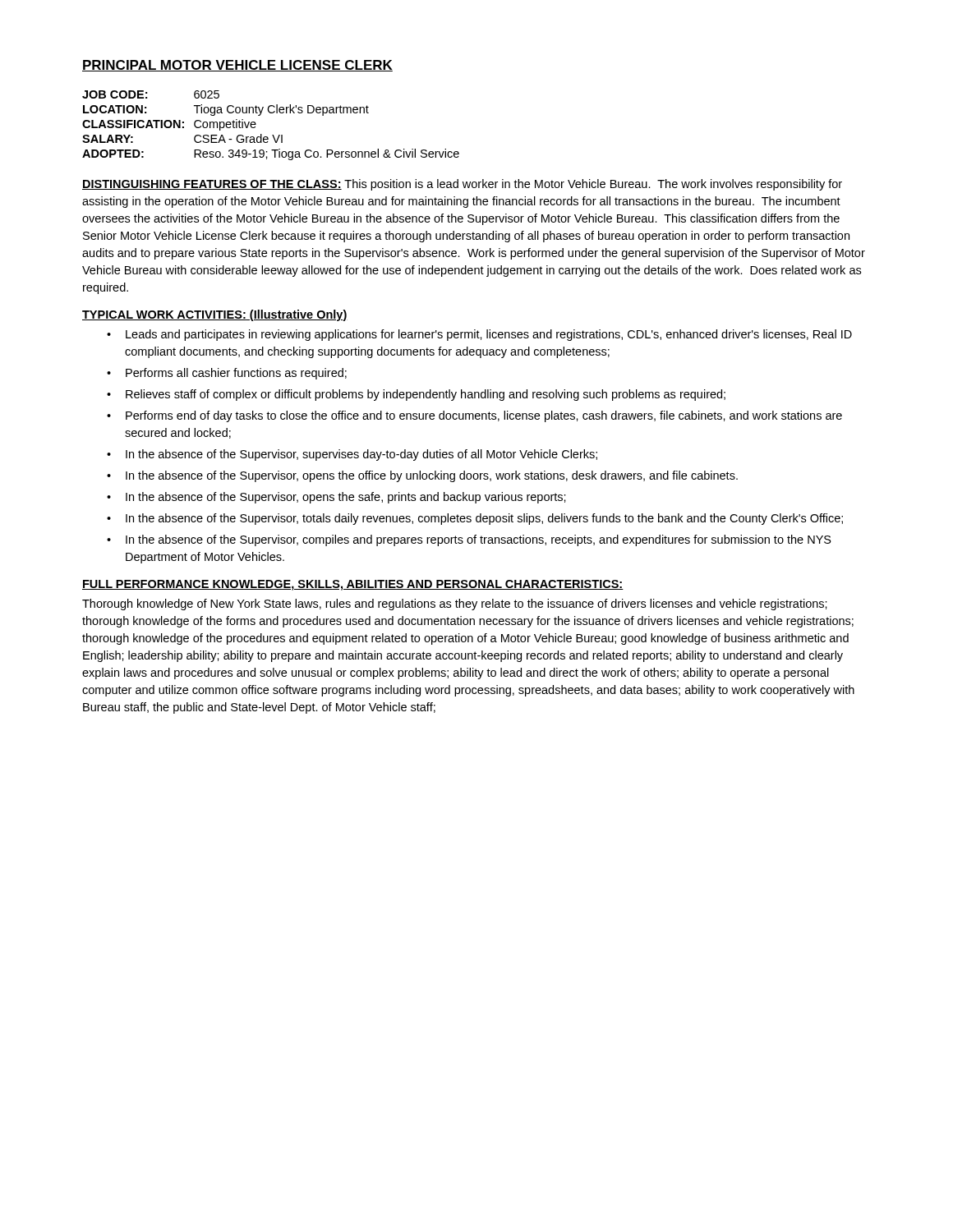The width and height of the screenshot is (953, 1232).
Task: Point to the block beginning "Thorough knowledge of New"
Action: pos(468,656)
